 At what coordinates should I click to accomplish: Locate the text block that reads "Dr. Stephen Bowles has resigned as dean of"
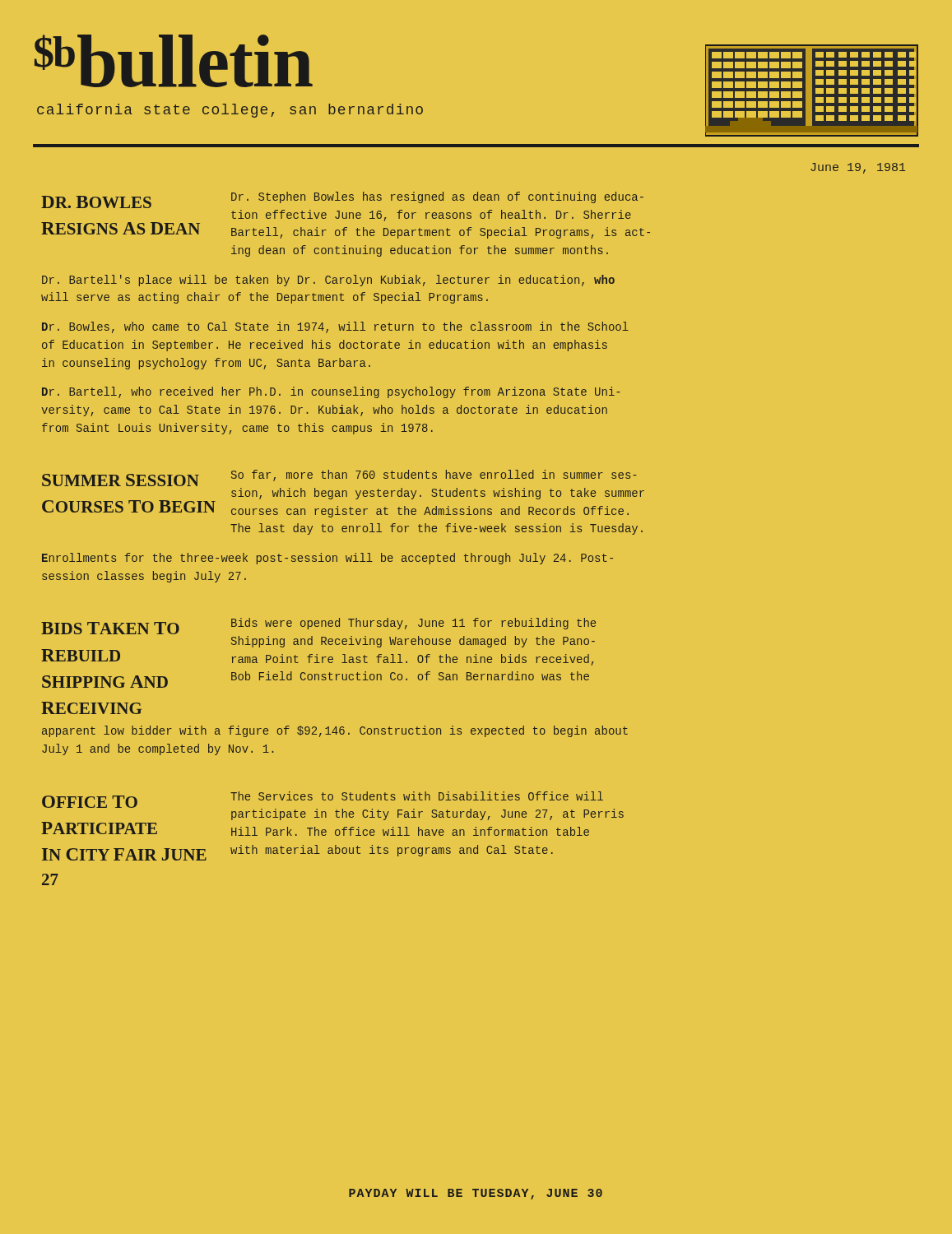441,224
